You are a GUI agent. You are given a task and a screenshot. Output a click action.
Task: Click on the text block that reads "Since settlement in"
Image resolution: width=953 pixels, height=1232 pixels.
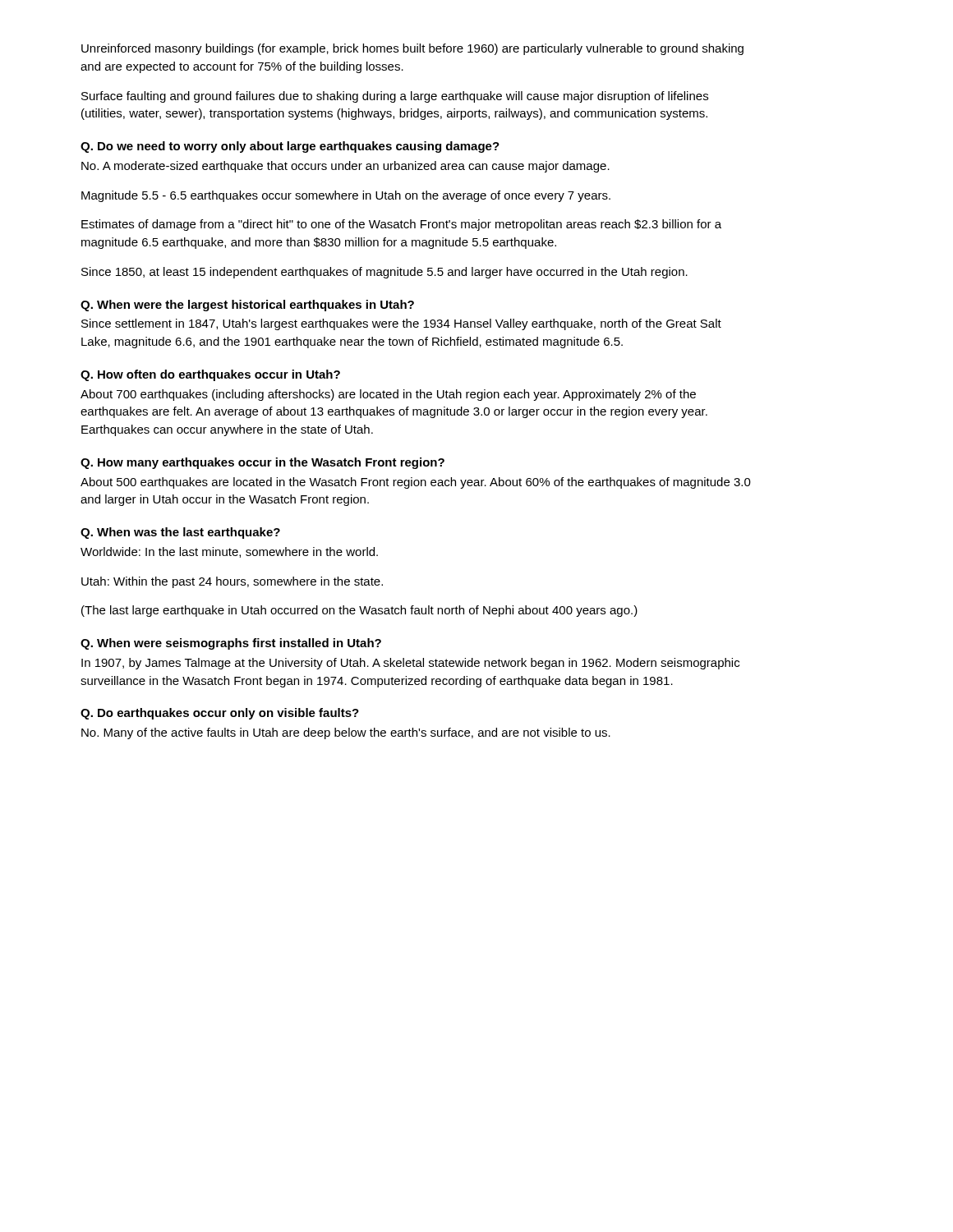401,332
